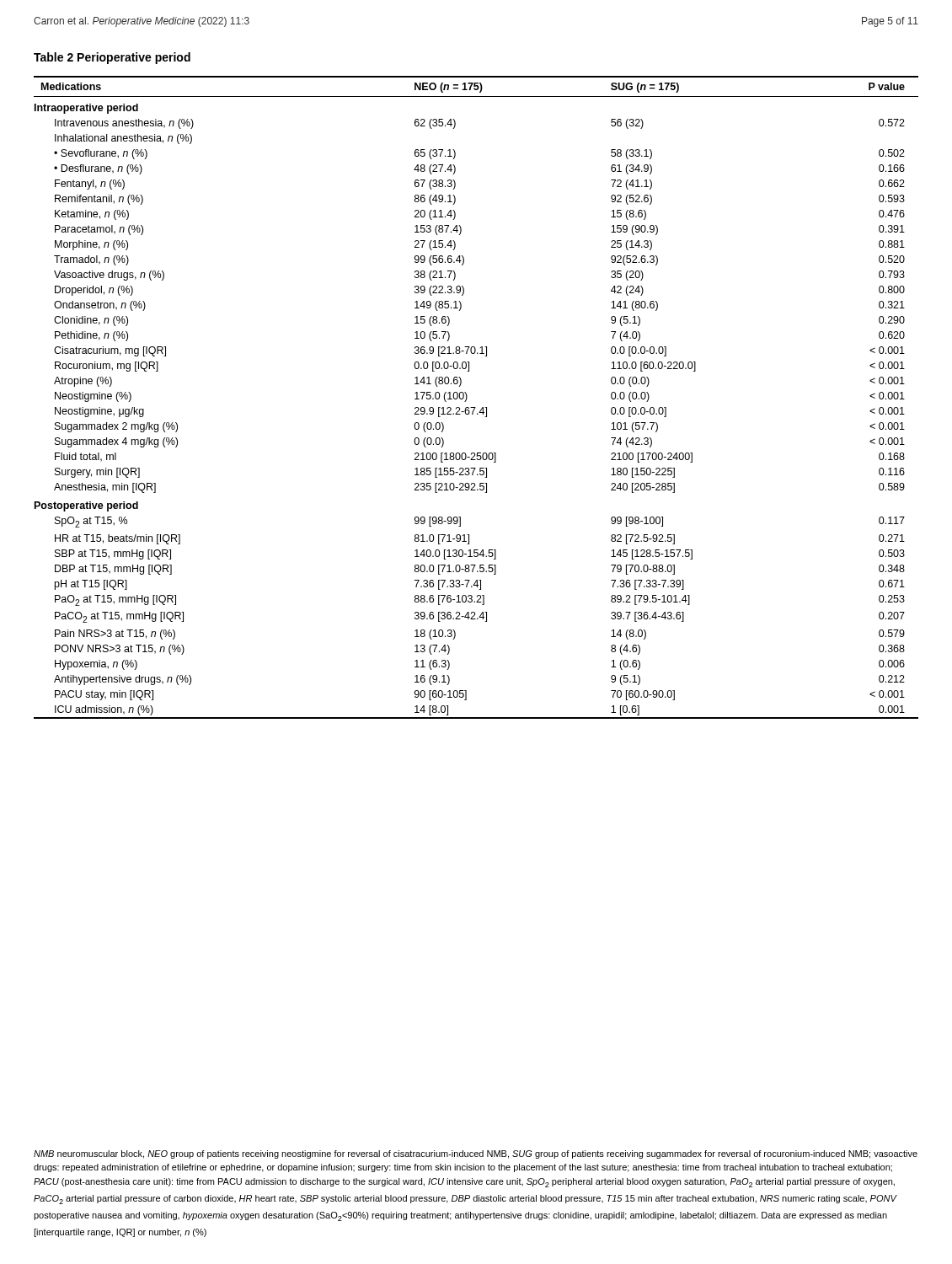Select the table that reads "67 (38.3)"
This screenshot has width=952, height=1264.
pyautogui.click(x=476, y=397)
